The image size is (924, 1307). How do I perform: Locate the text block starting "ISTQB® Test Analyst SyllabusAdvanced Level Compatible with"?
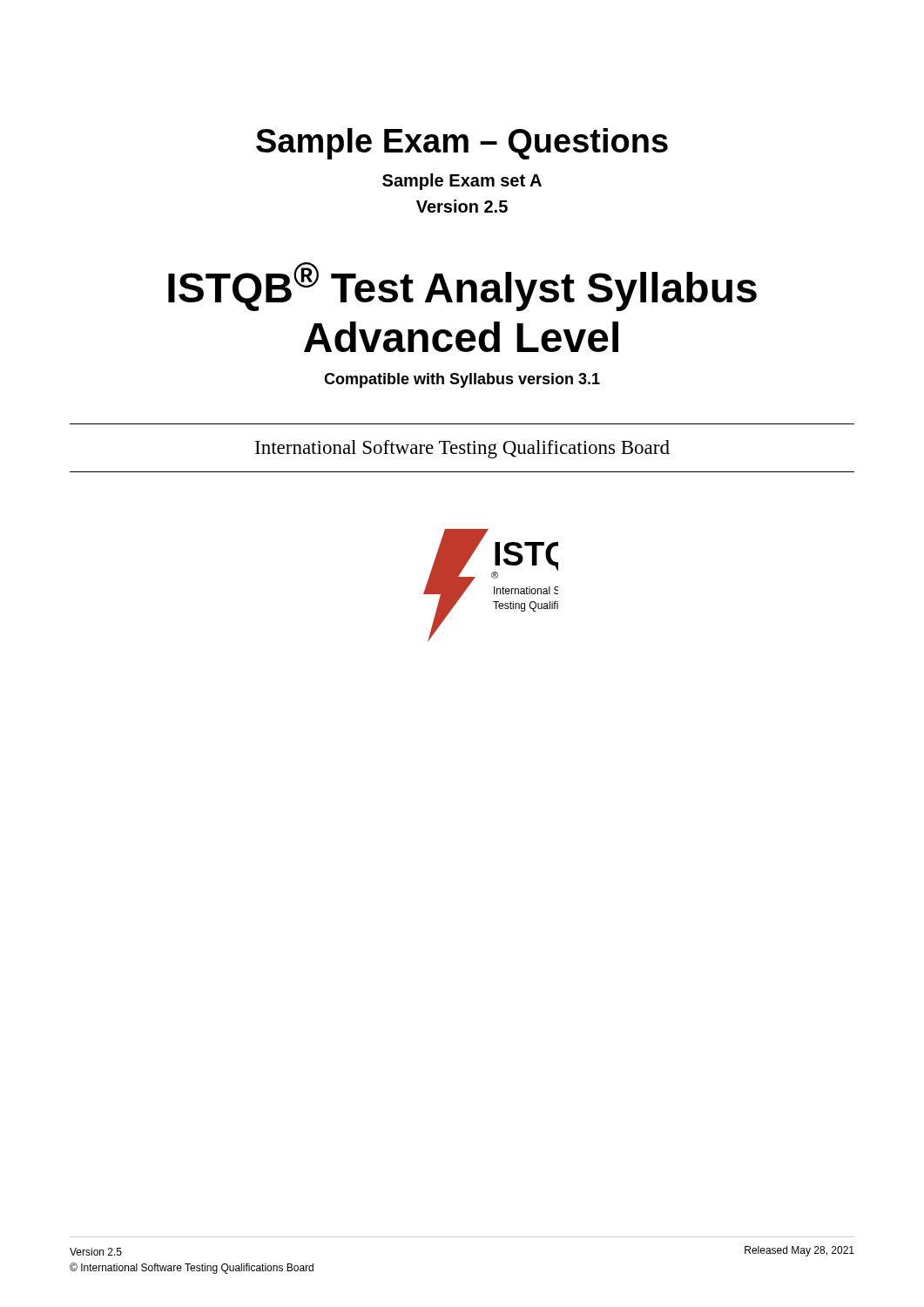coord(462,321)
